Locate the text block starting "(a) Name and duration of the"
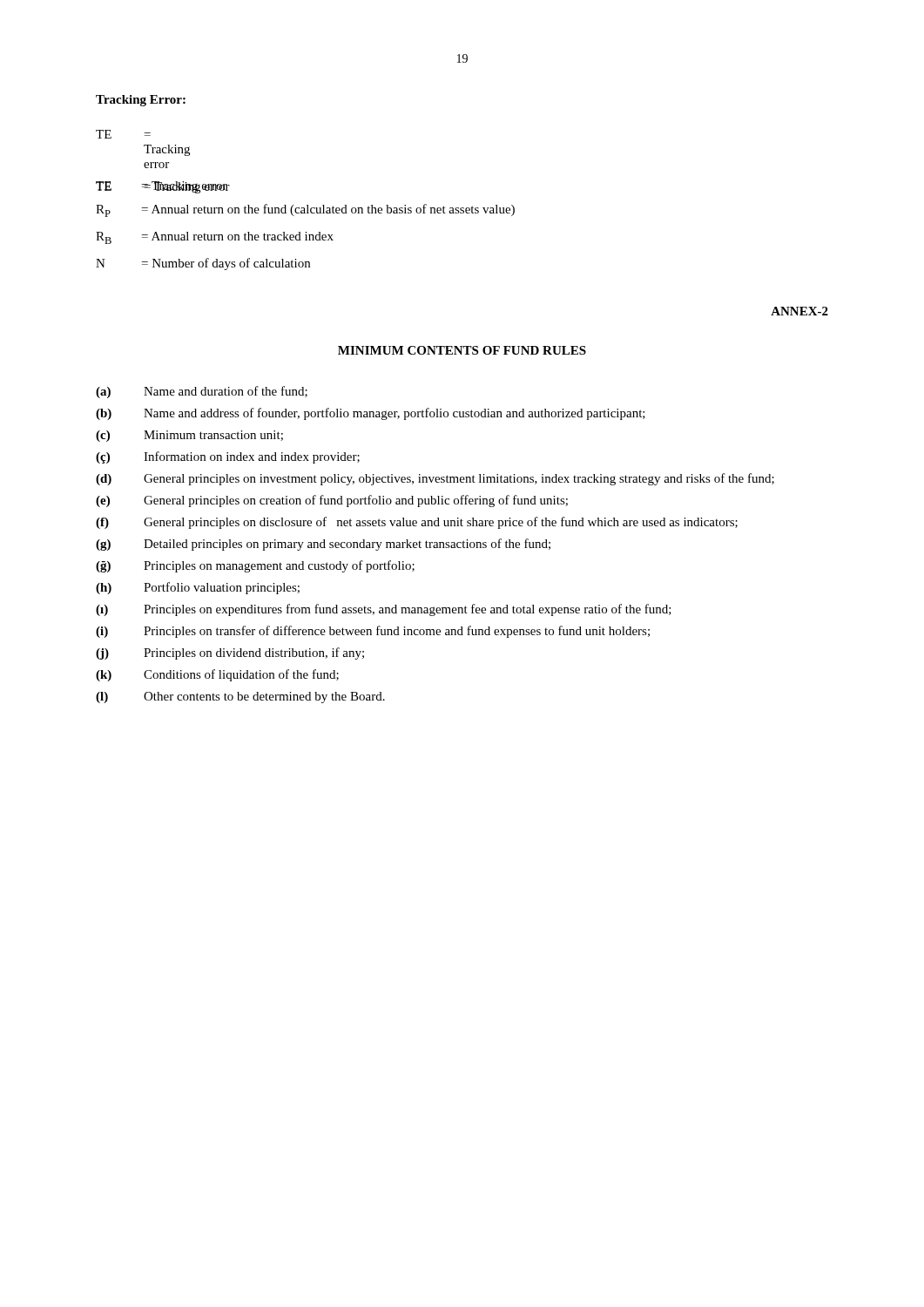Viewport: 924px width, 1307px height. coord(202,392)
